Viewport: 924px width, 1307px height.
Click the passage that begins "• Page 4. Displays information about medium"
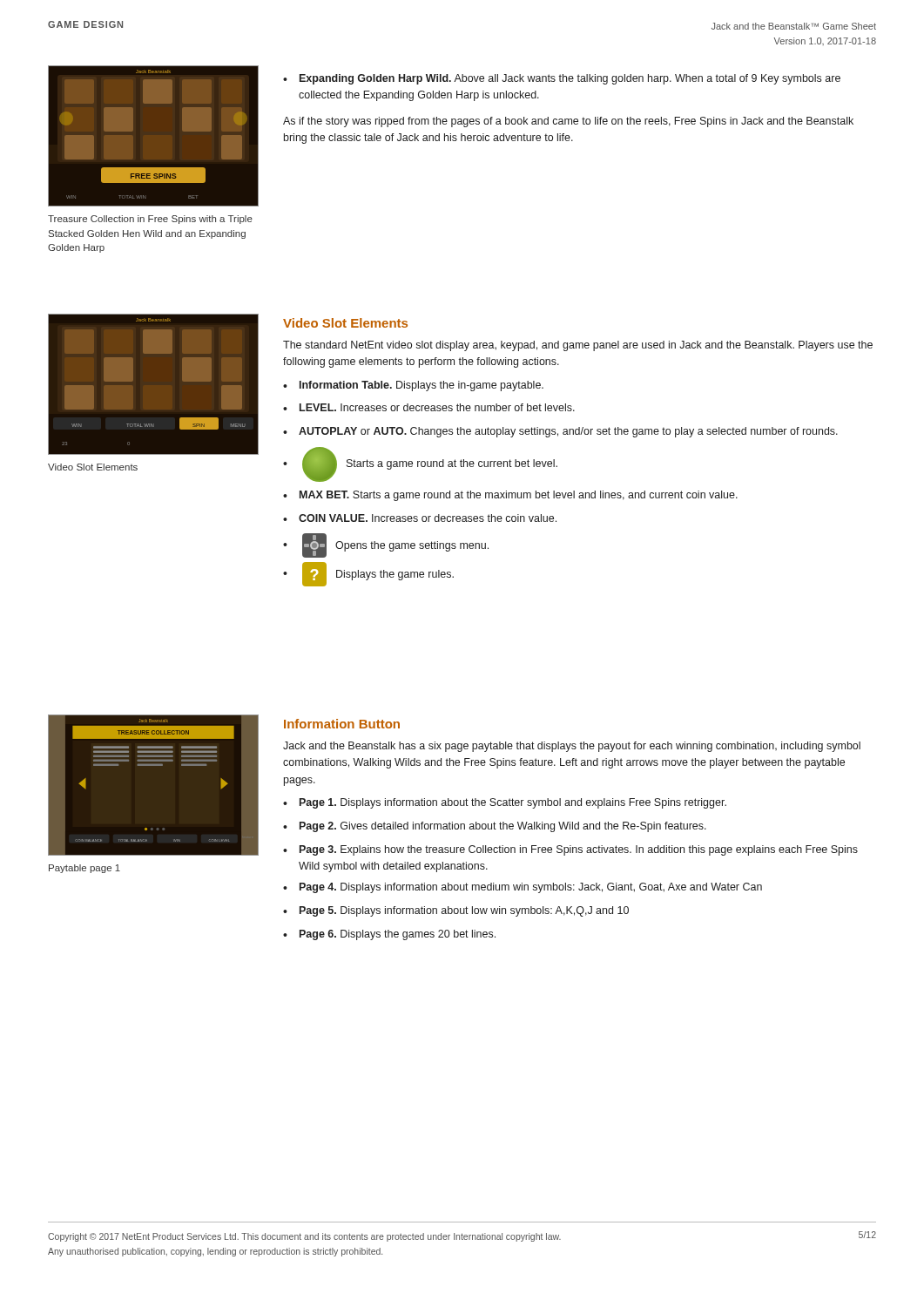[x=580, y=889]
